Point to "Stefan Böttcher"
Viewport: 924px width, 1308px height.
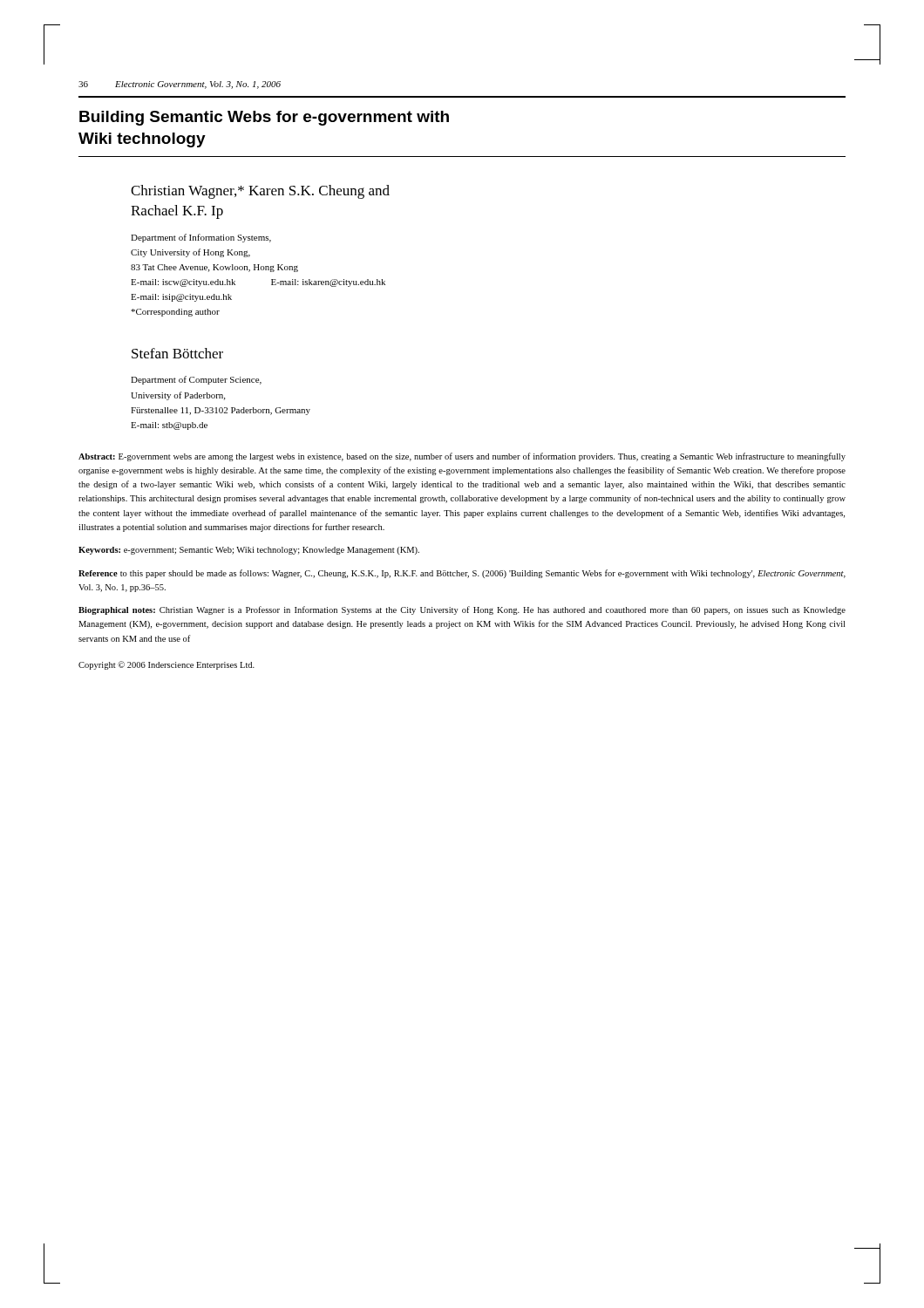(x=177, y=353)
